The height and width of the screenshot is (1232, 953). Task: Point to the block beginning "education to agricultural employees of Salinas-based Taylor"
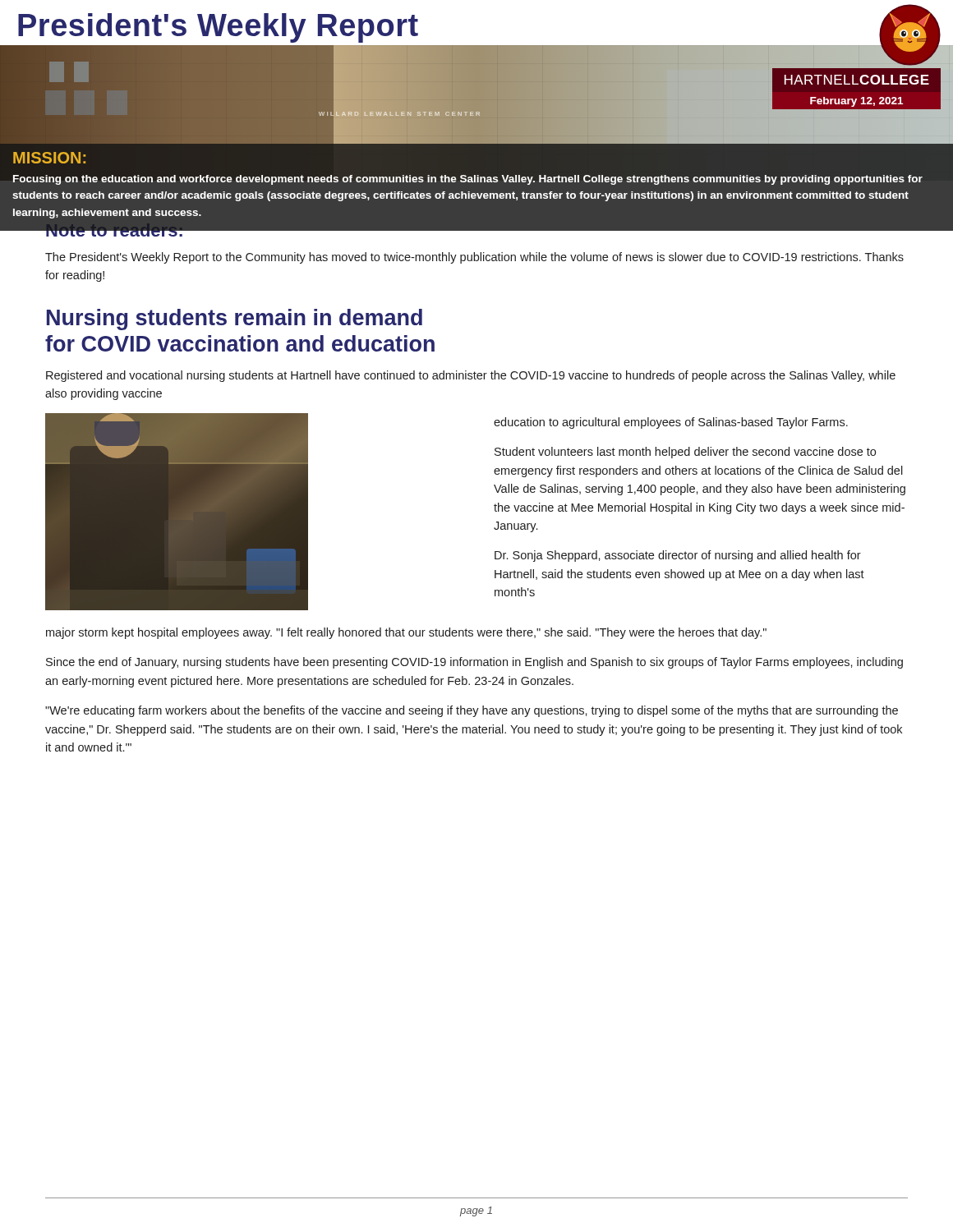click(671, 422)
